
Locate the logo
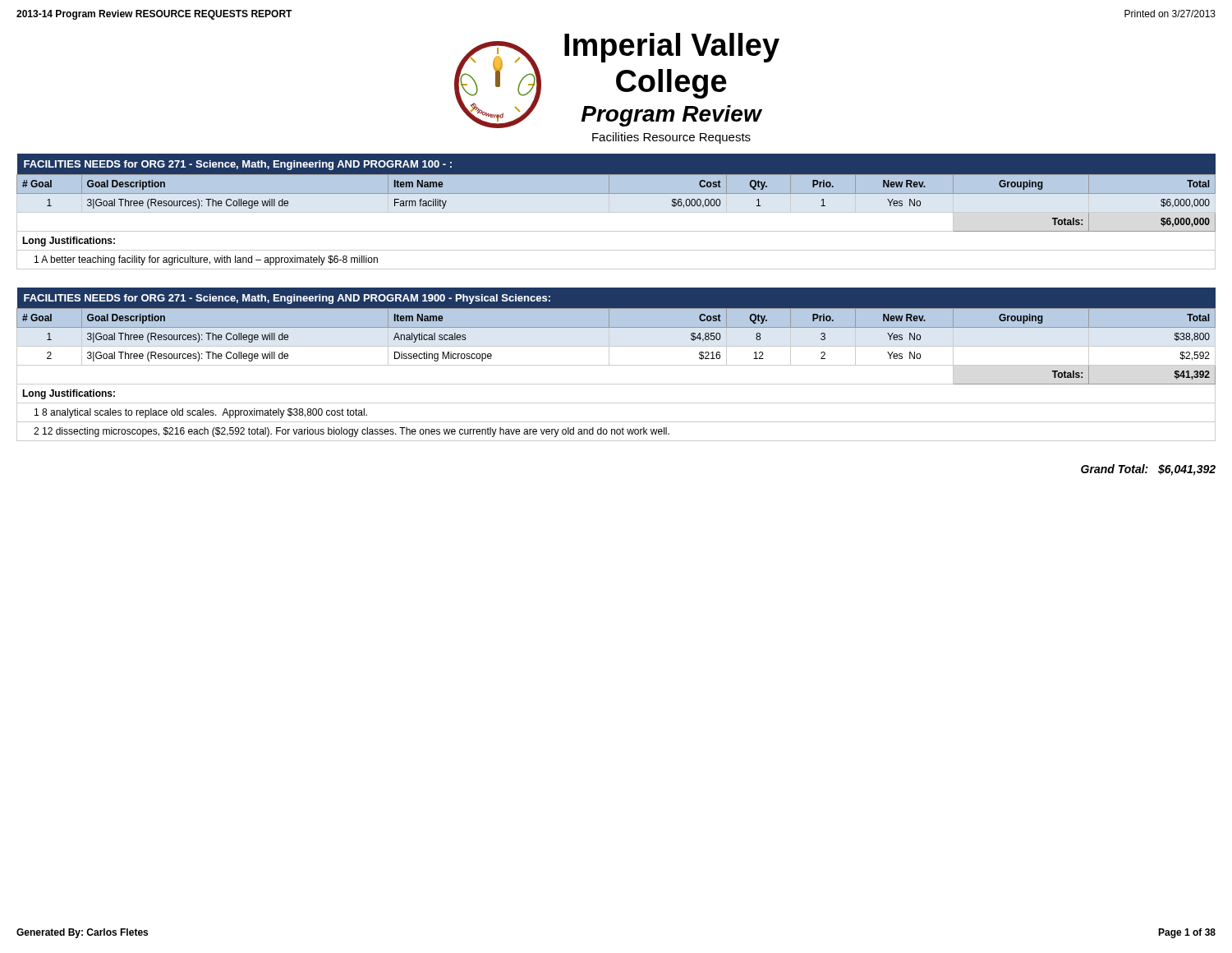[x=498, y=86]
